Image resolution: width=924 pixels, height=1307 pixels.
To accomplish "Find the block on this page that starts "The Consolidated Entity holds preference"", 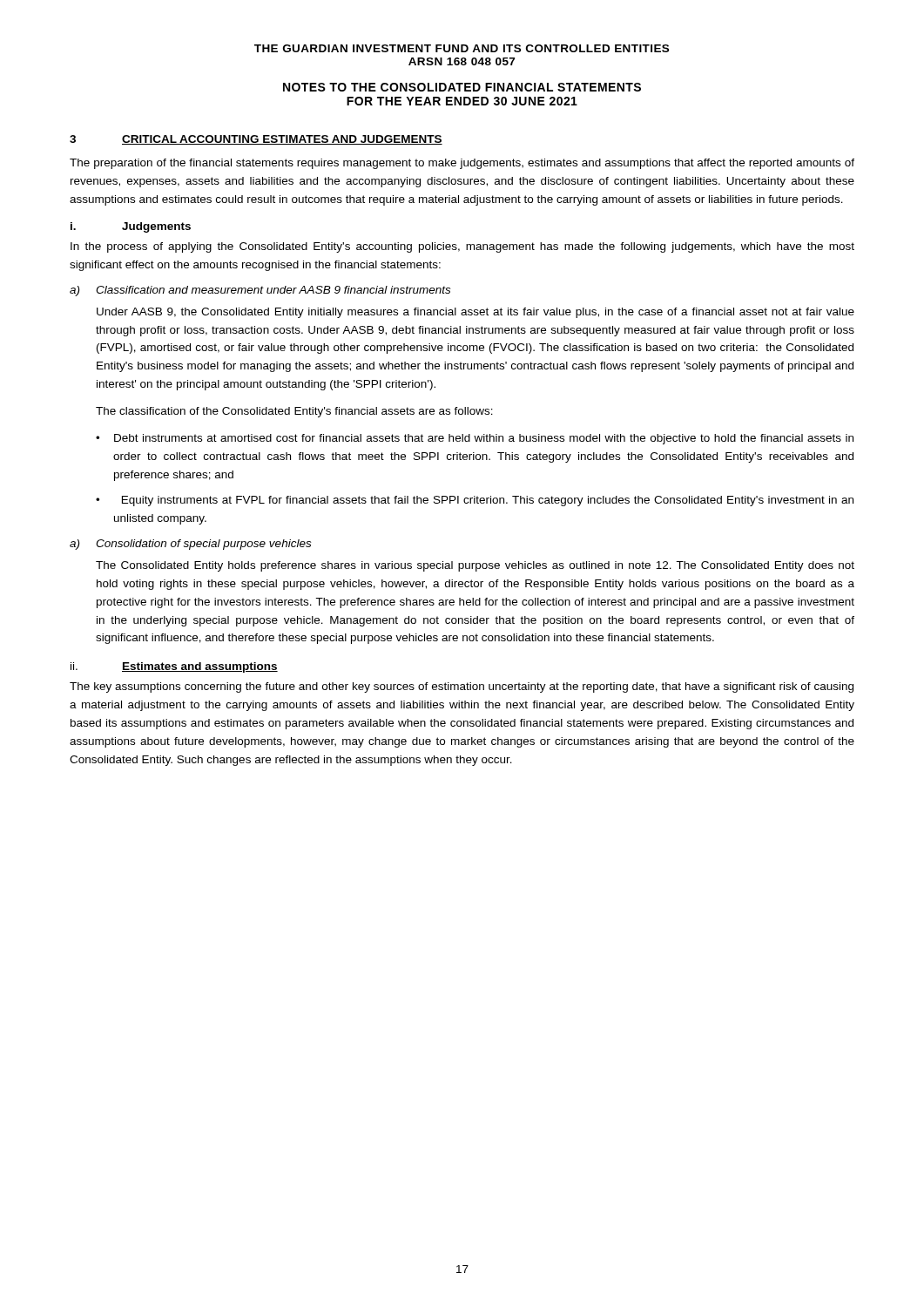I will pos(475,601).
